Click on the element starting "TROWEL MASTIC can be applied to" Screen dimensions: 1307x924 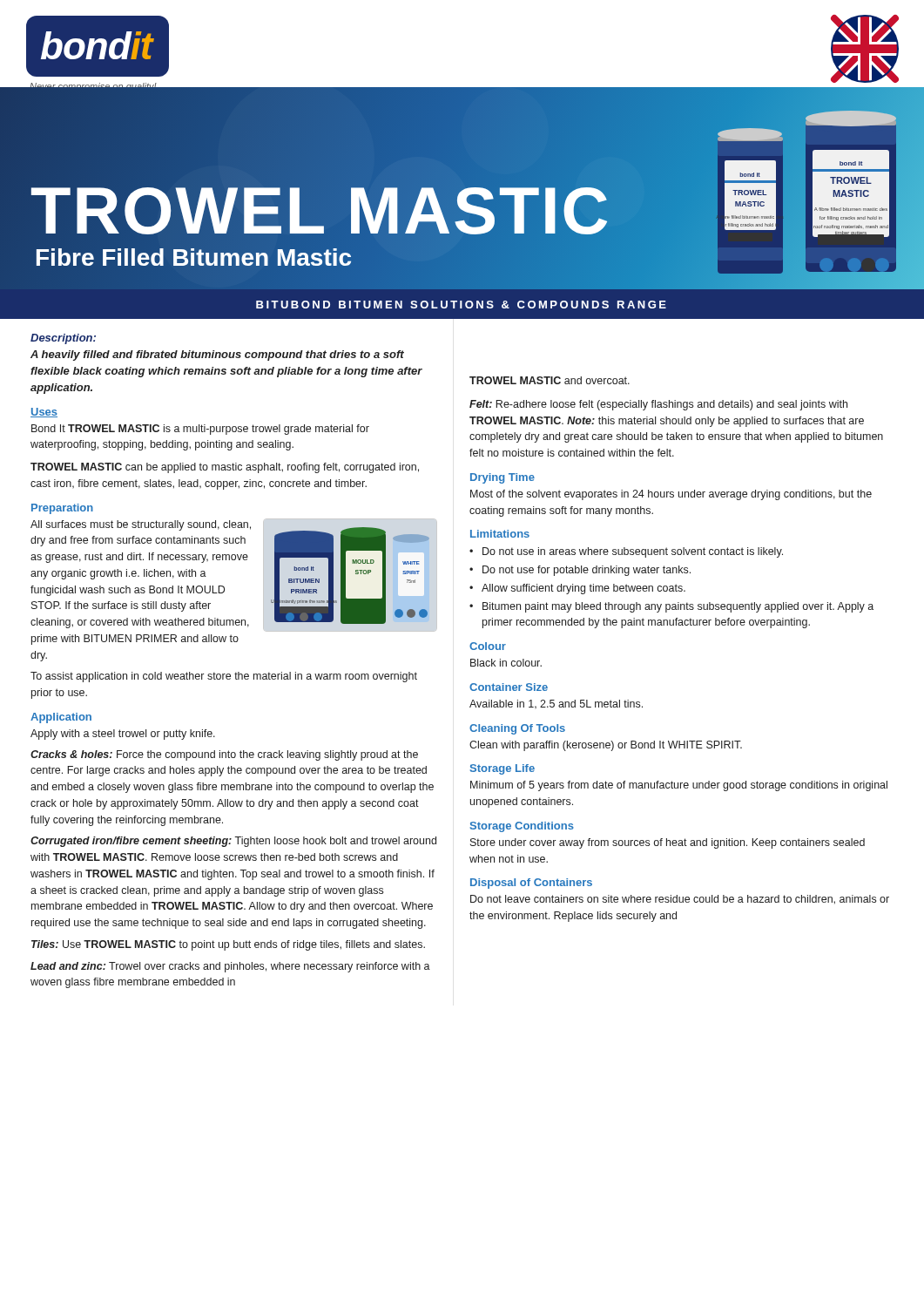pos(225,475)
